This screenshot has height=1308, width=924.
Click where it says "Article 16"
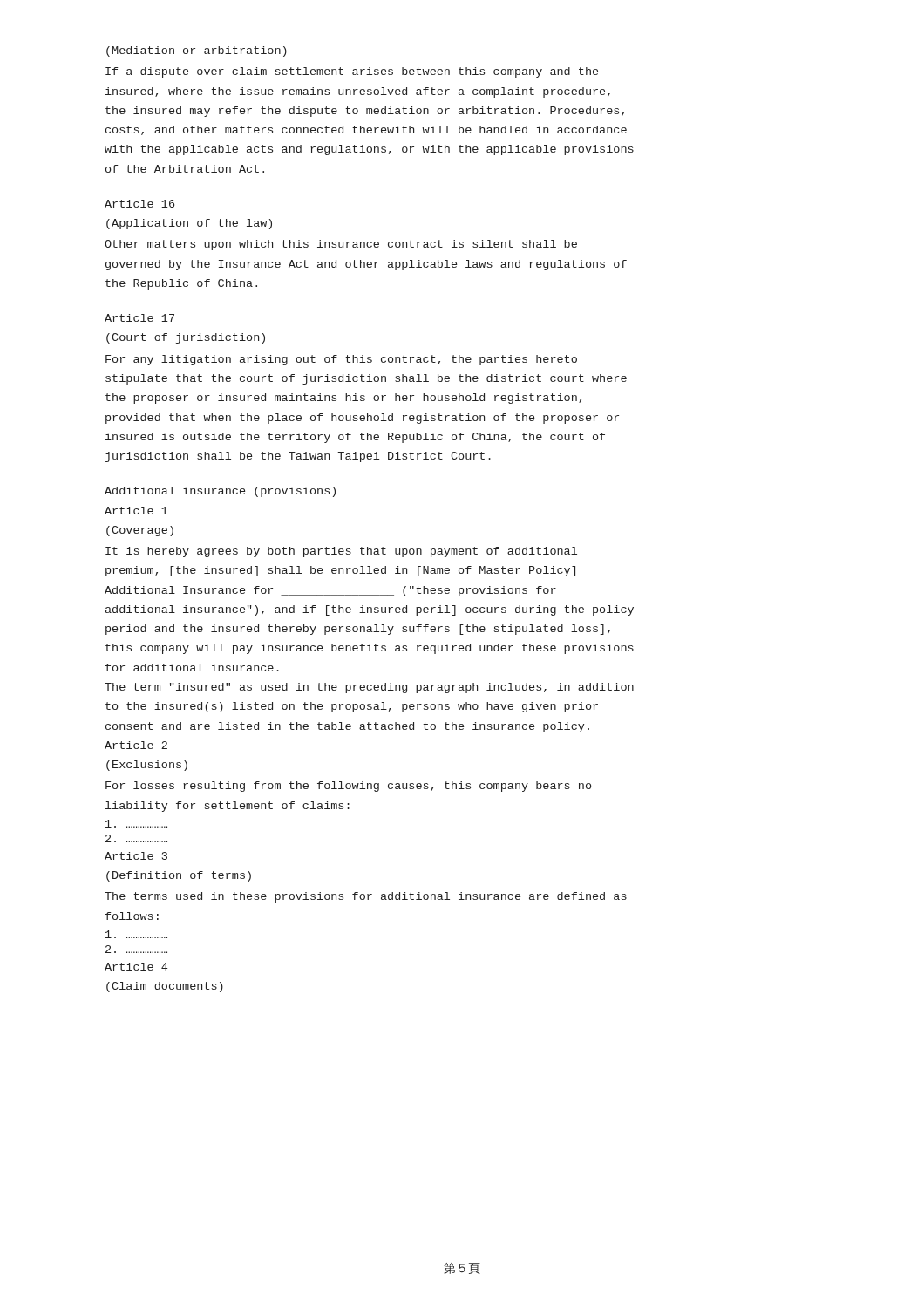[140, 204]
